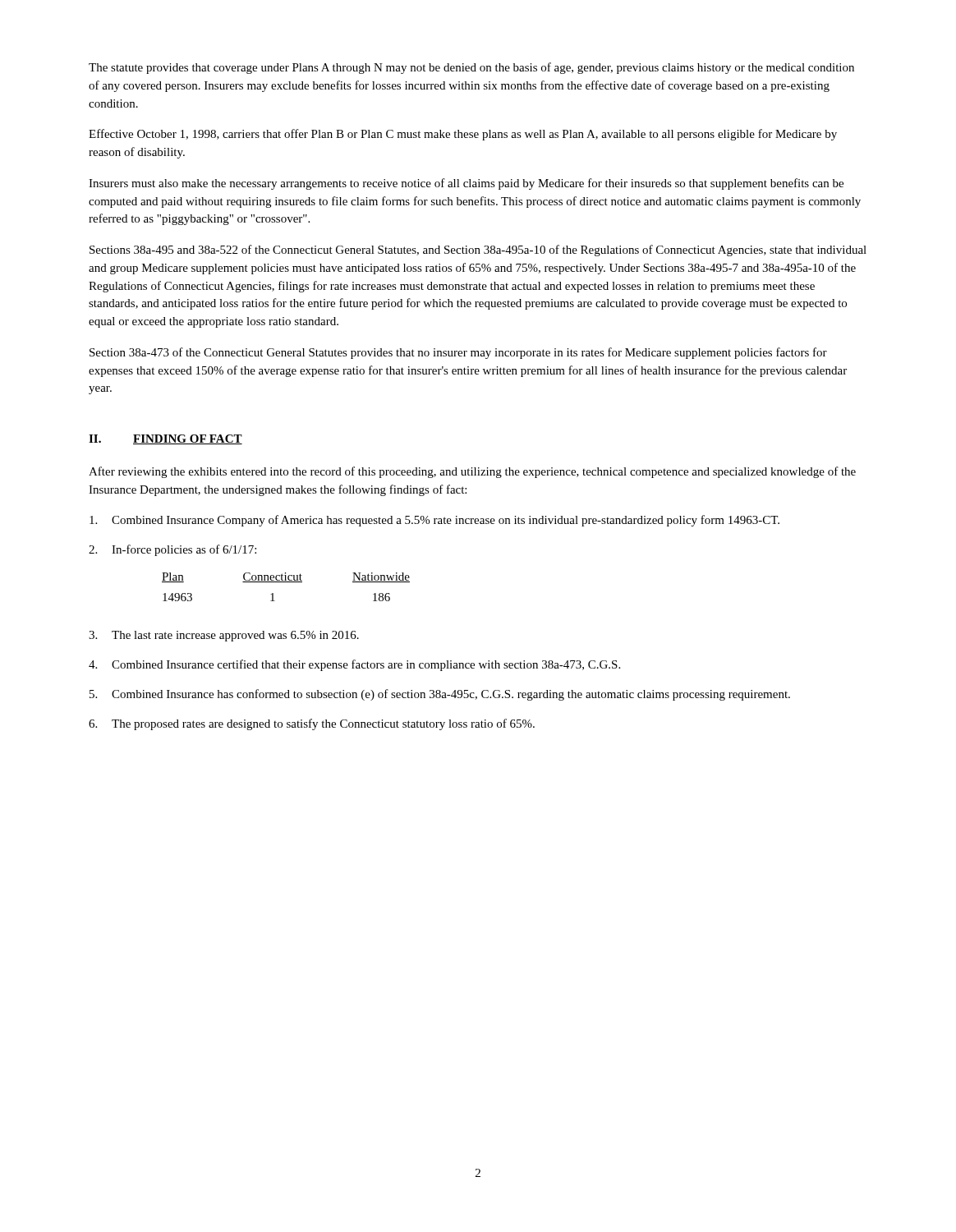
Task: Select the text block that says "Section 38a-473 of the"
Action: click(468, 370)
